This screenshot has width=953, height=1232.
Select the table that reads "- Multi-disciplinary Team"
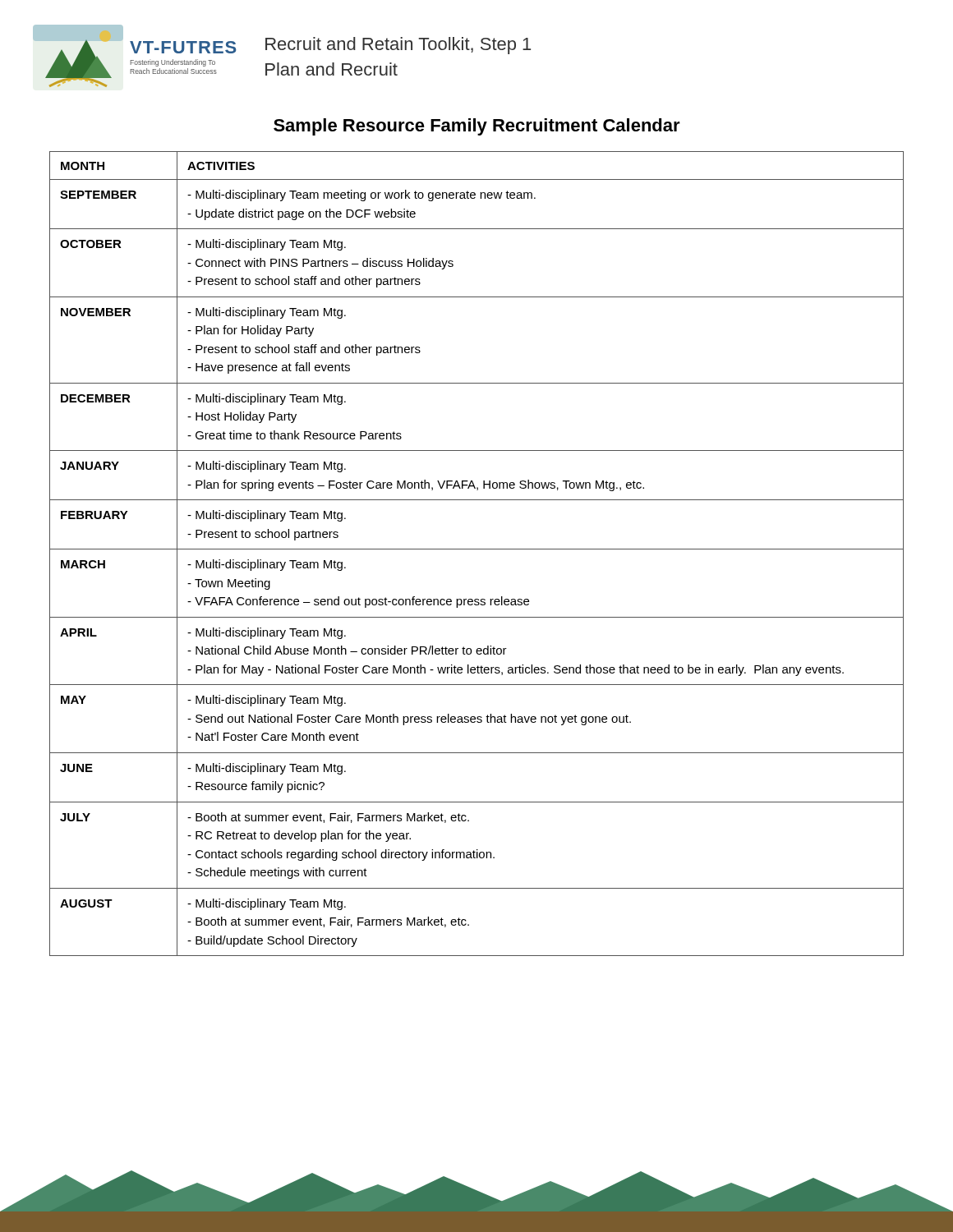click(x=476, y=554)
